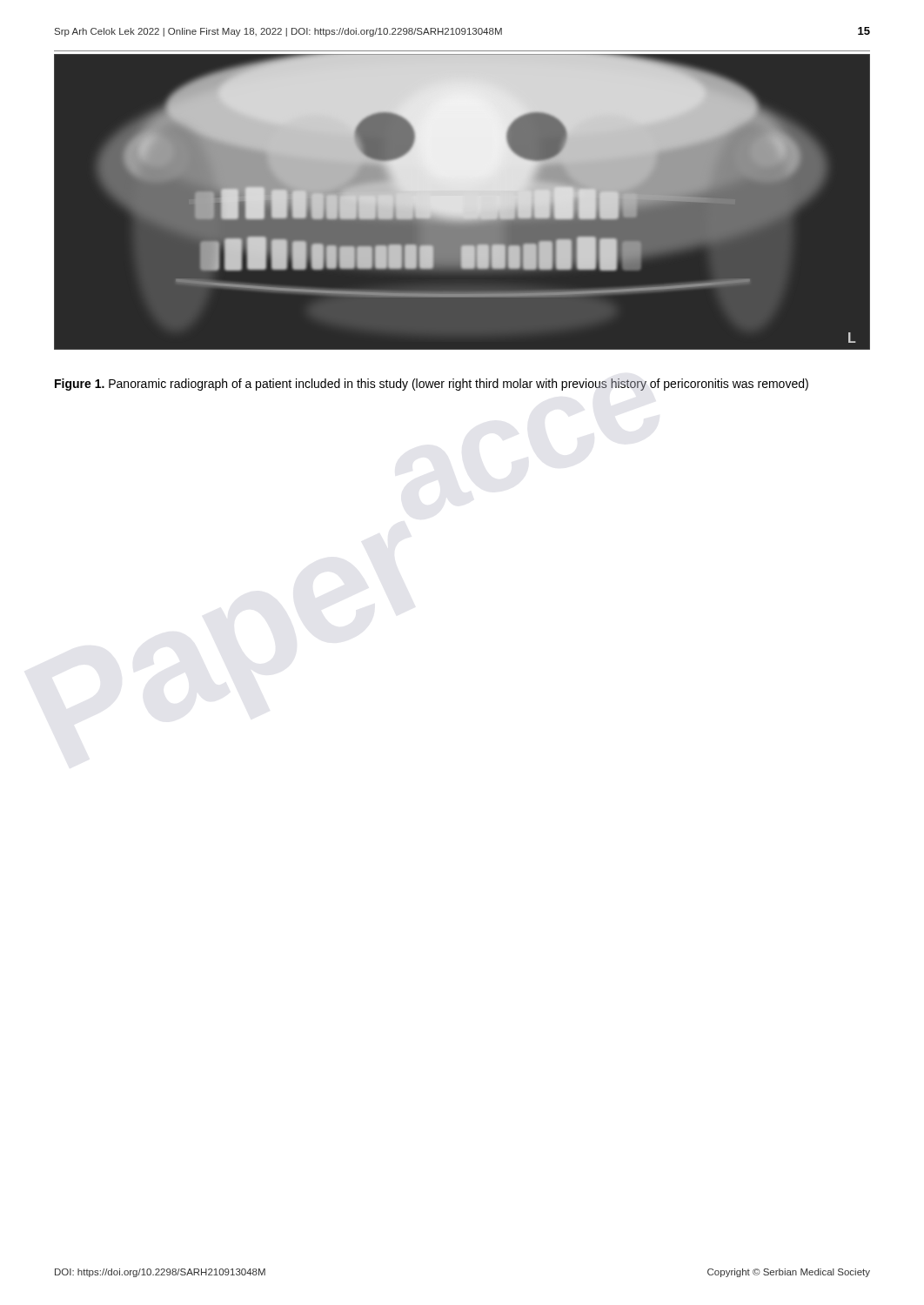Viewport: 924px width, 1305px height.
Task: Locate the caption with the text "Figure 1. Panoramic radiograph of a patient included"
Action: click(x=431, y=384)
